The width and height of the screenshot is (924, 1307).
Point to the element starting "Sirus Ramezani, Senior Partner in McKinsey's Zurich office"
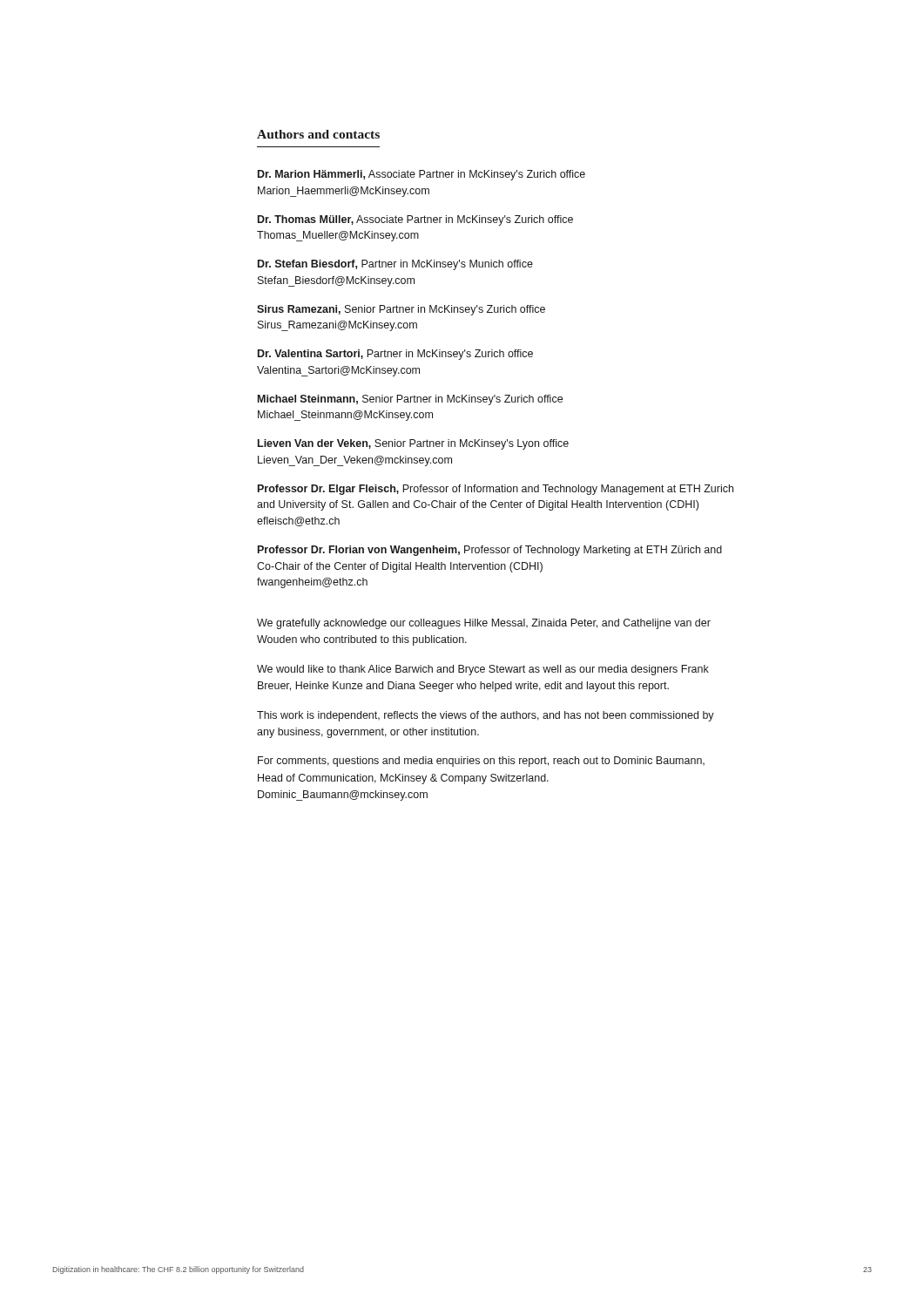click(495, 317)
